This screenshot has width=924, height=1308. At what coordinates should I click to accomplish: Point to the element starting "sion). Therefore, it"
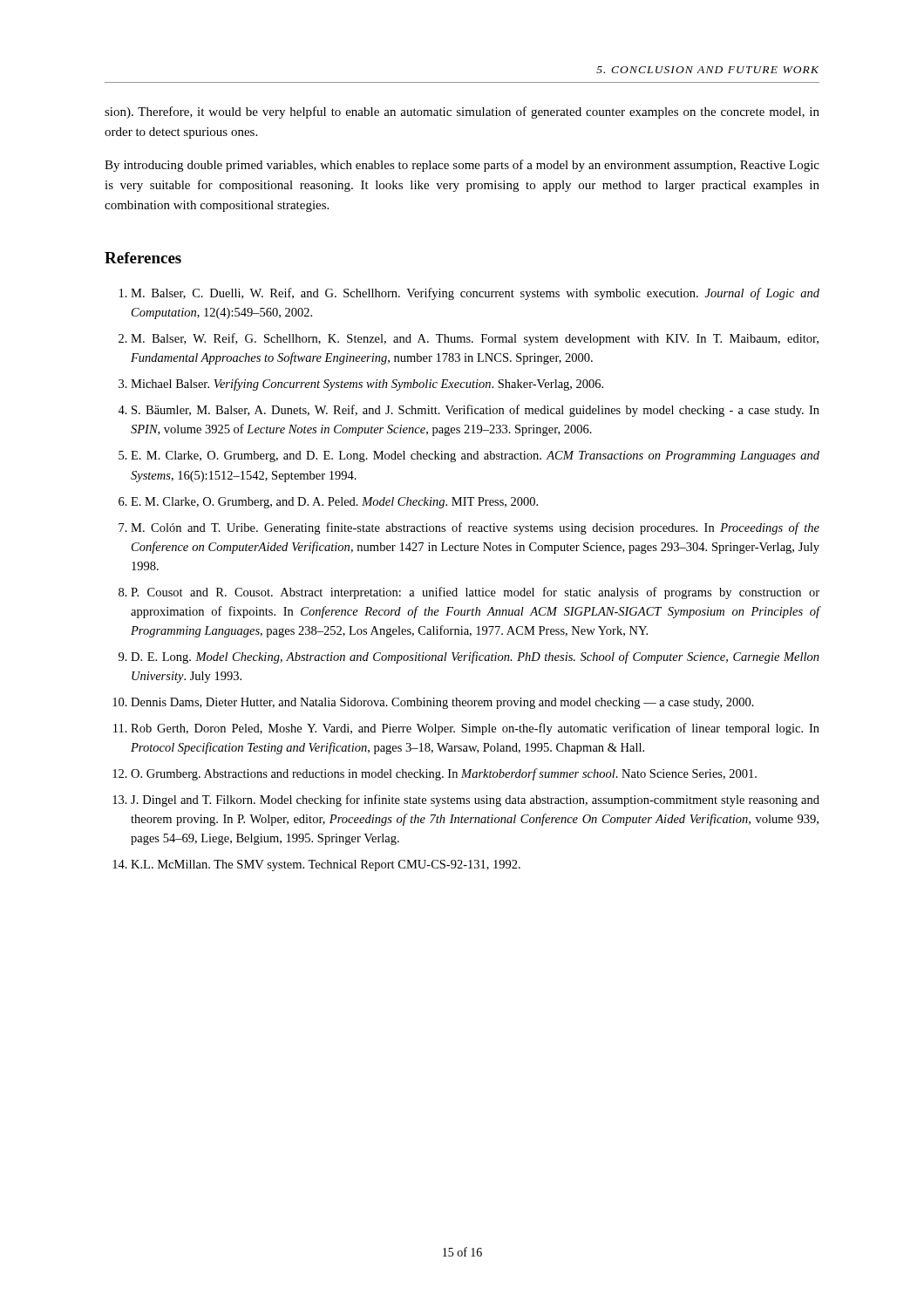coord(462,122)
